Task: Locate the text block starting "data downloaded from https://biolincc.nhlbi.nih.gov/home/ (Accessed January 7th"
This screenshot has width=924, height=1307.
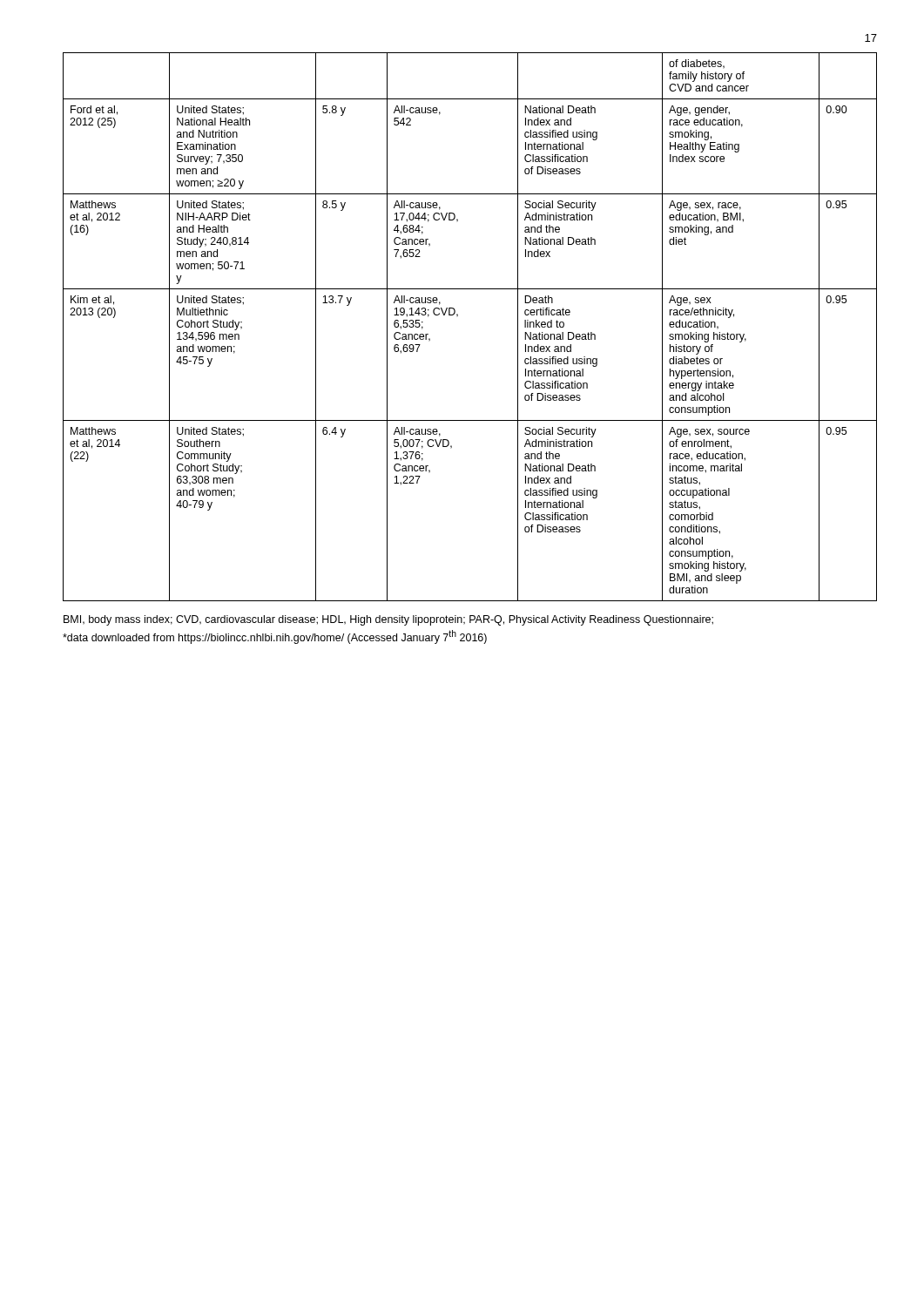Action: coord(275,637)
